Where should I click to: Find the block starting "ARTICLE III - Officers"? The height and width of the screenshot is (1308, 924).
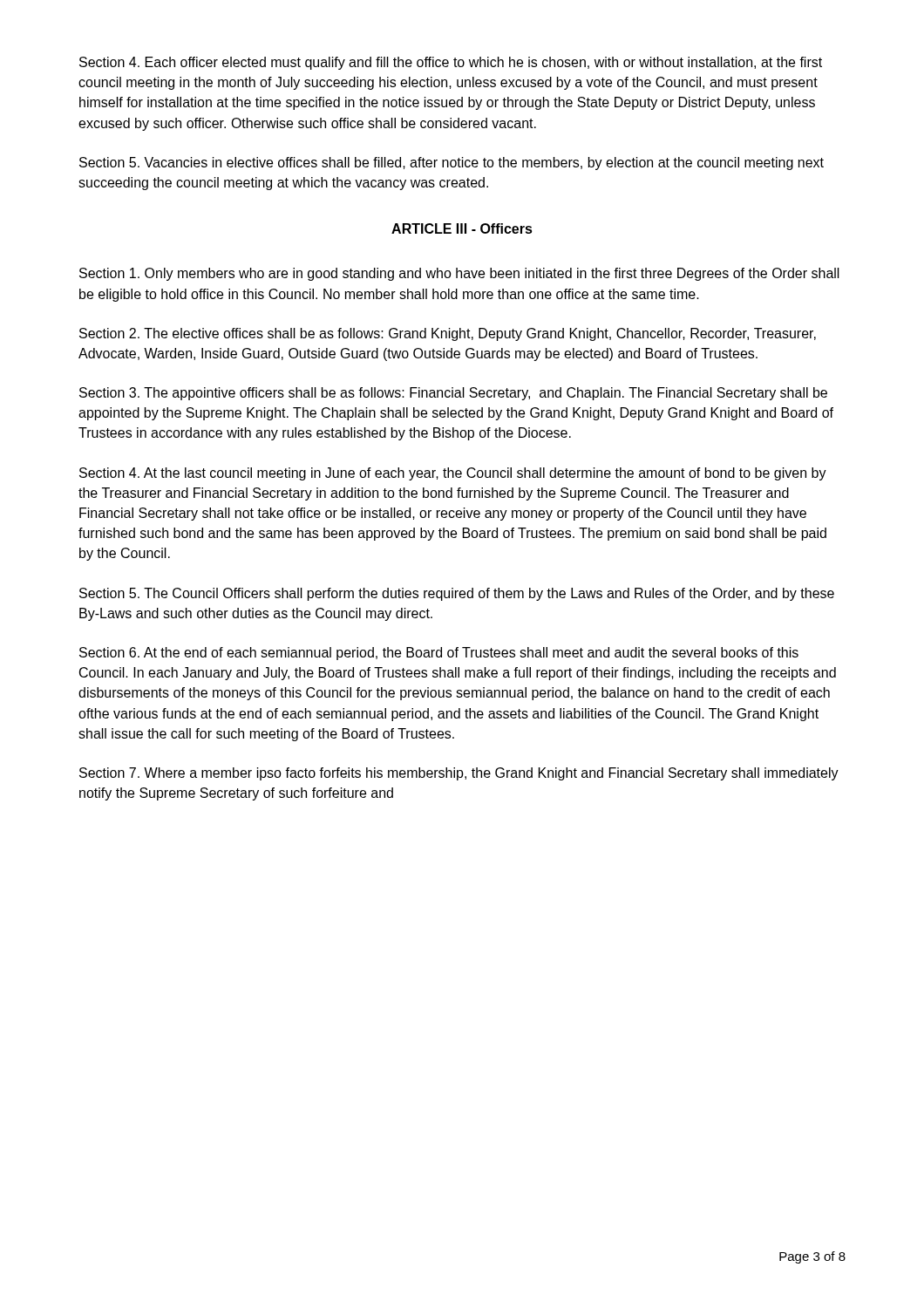point(462,229)
